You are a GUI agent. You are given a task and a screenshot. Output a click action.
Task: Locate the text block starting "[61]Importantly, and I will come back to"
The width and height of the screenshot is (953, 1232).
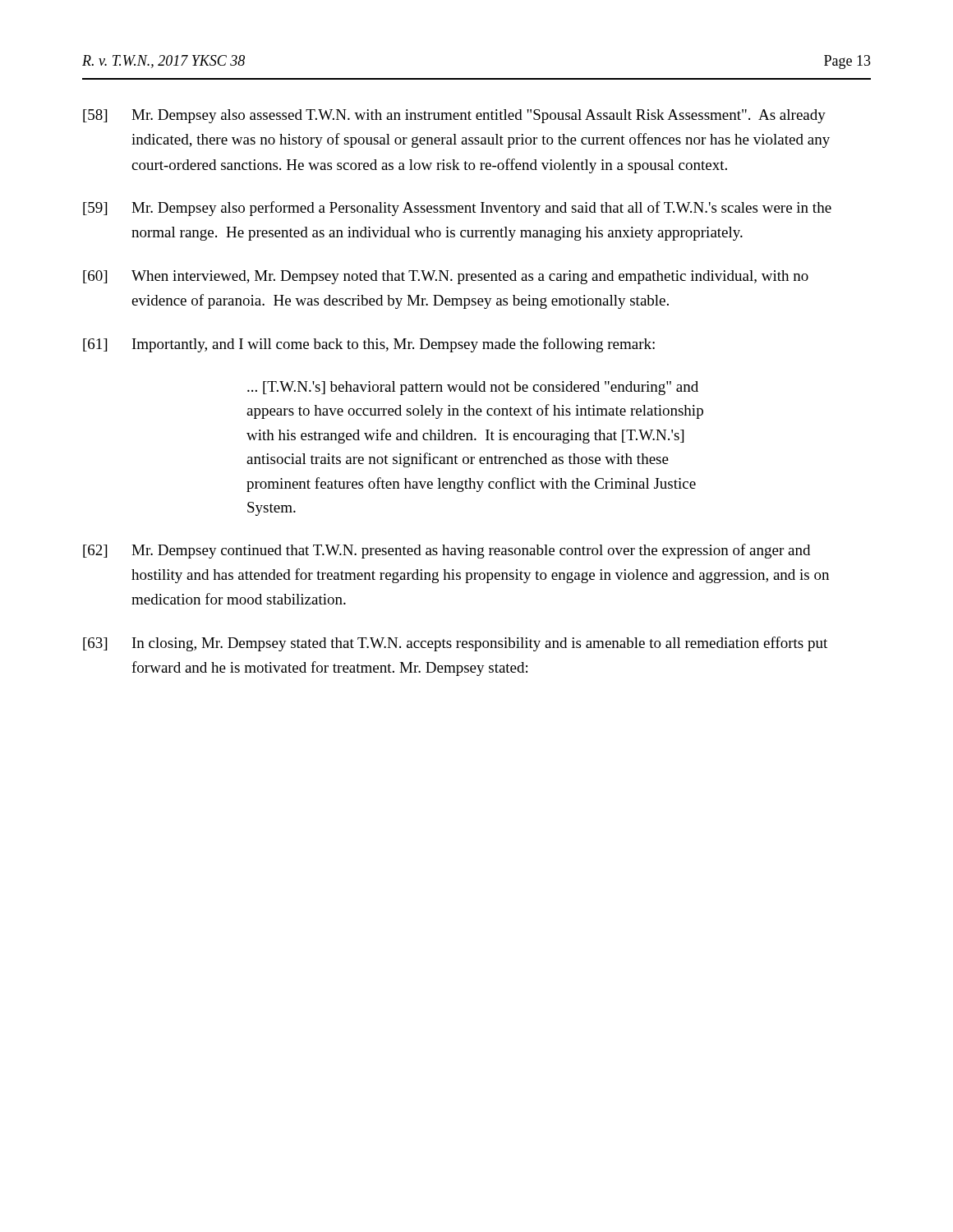pos(460,344)
